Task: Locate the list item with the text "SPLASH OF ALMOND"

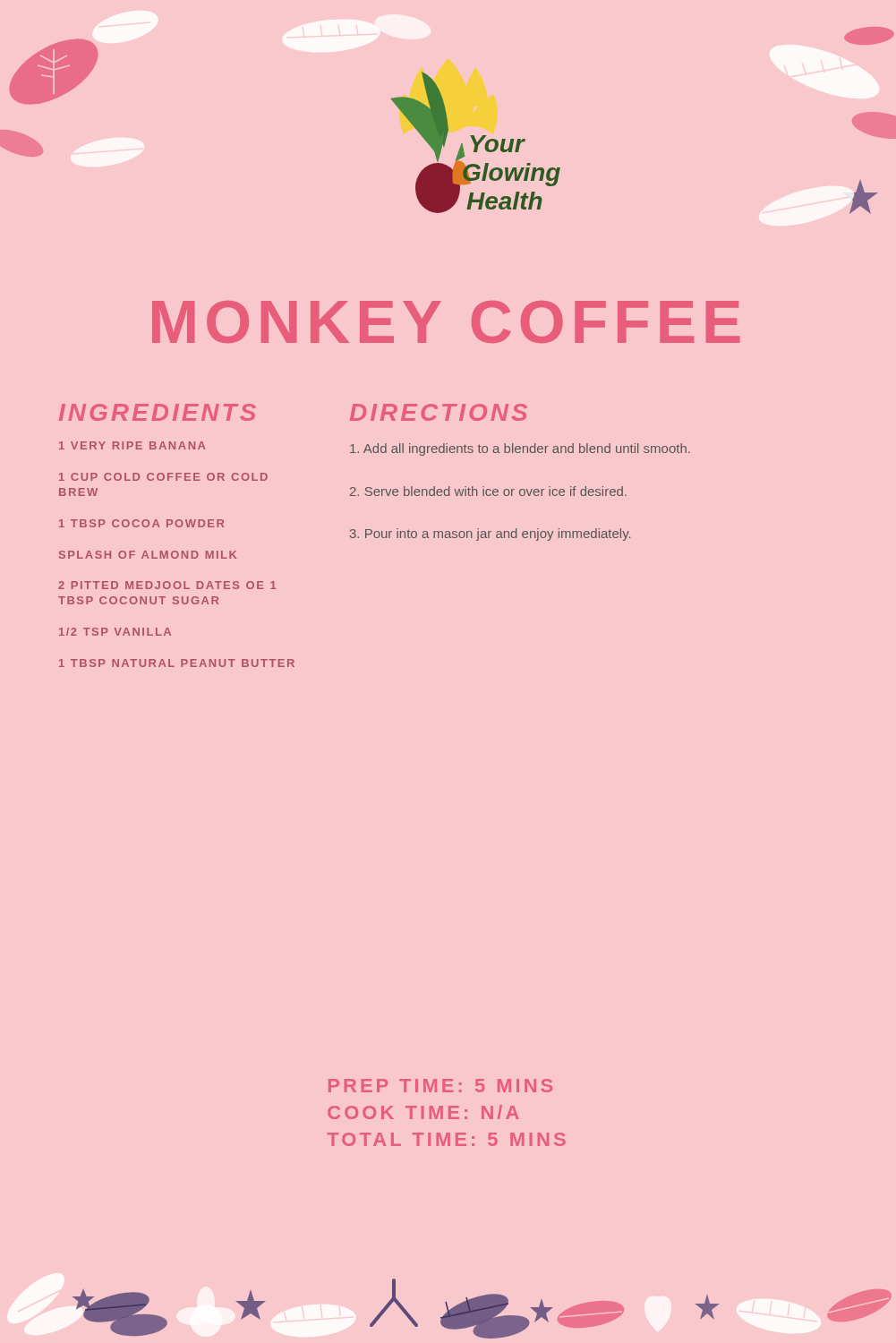Action: point(148,554)
